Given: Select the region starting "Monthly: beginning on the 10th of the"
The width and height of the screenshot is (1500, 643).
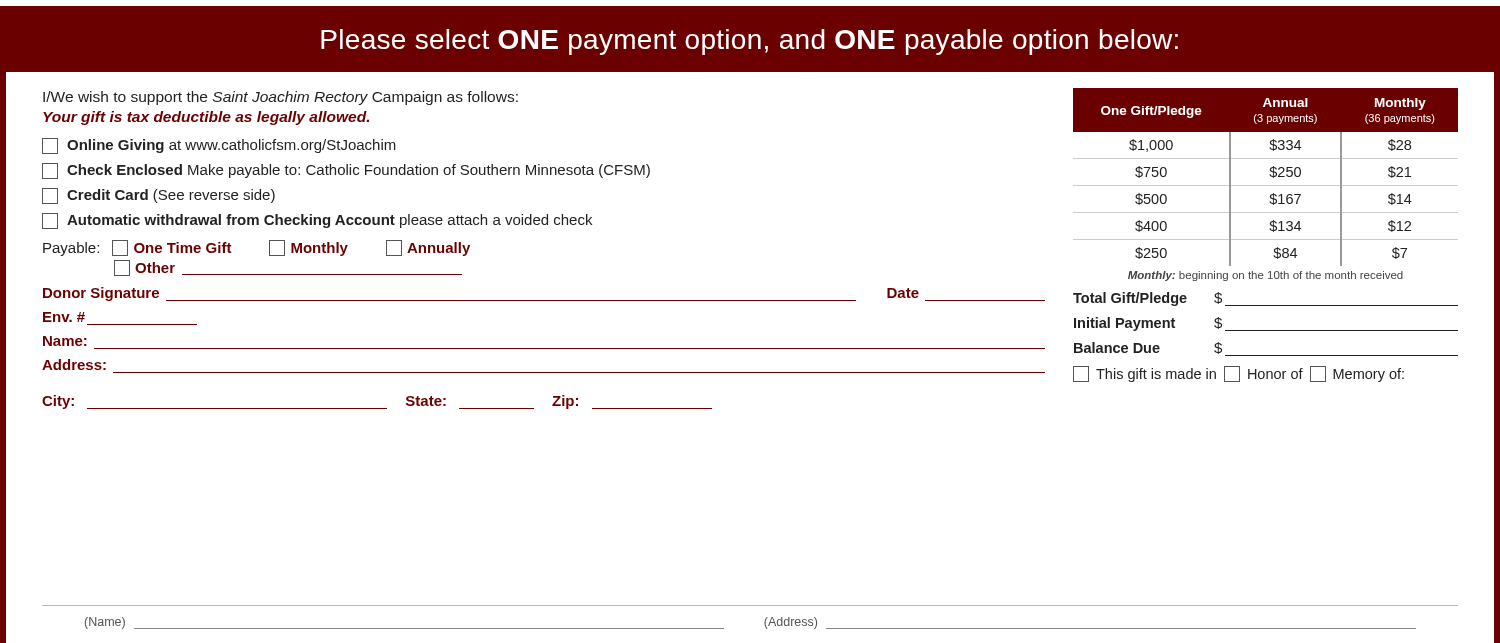Looking at the screenshot, I should tap(1265, 275).
